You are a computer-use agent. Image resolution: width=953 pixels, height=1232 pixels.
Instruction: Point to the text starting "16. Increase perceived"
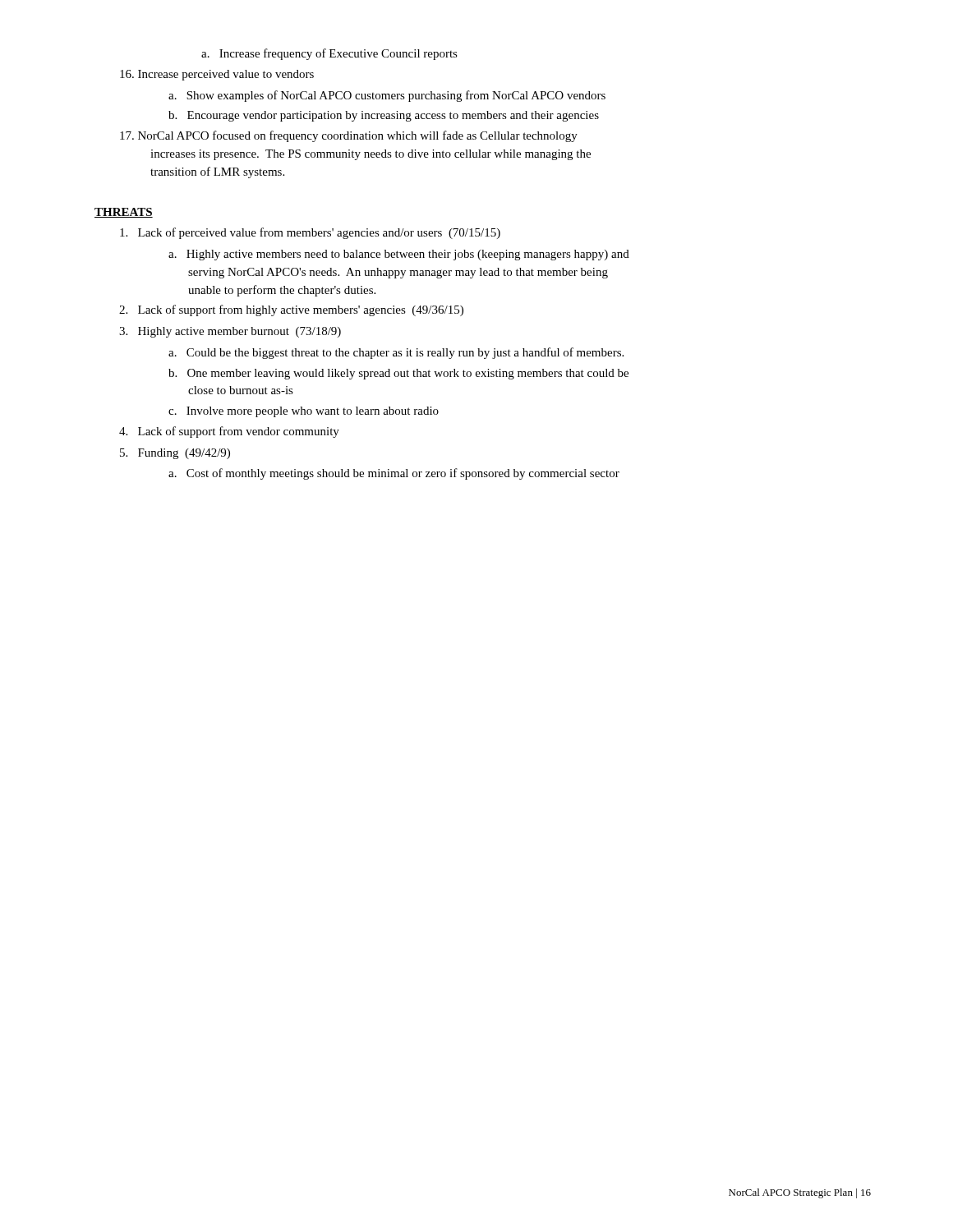click(217, 74)
